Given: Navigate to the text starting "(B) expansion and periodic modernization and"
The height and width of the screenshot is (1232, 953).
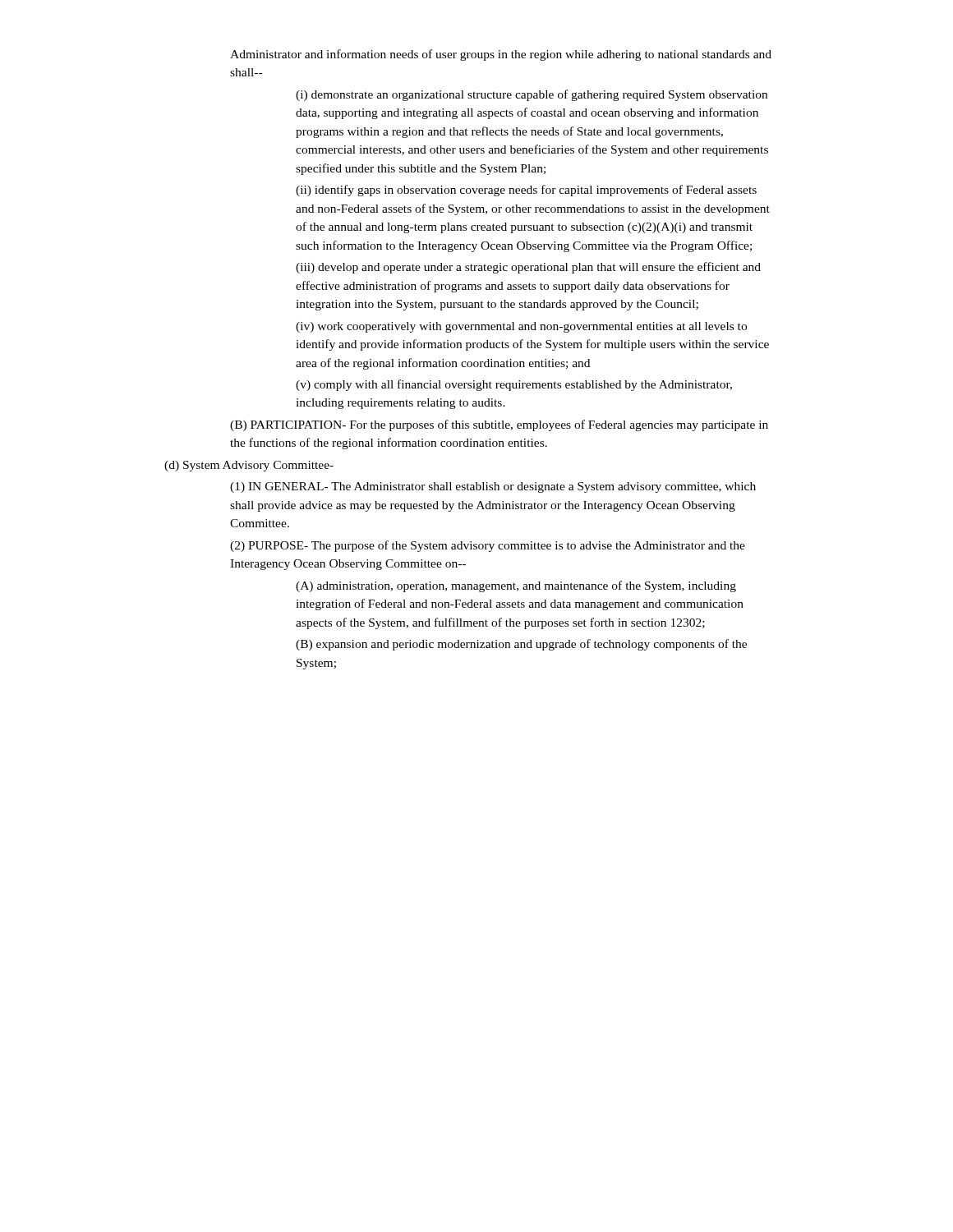Looking at the screenshot, I should tap(534, 653).
